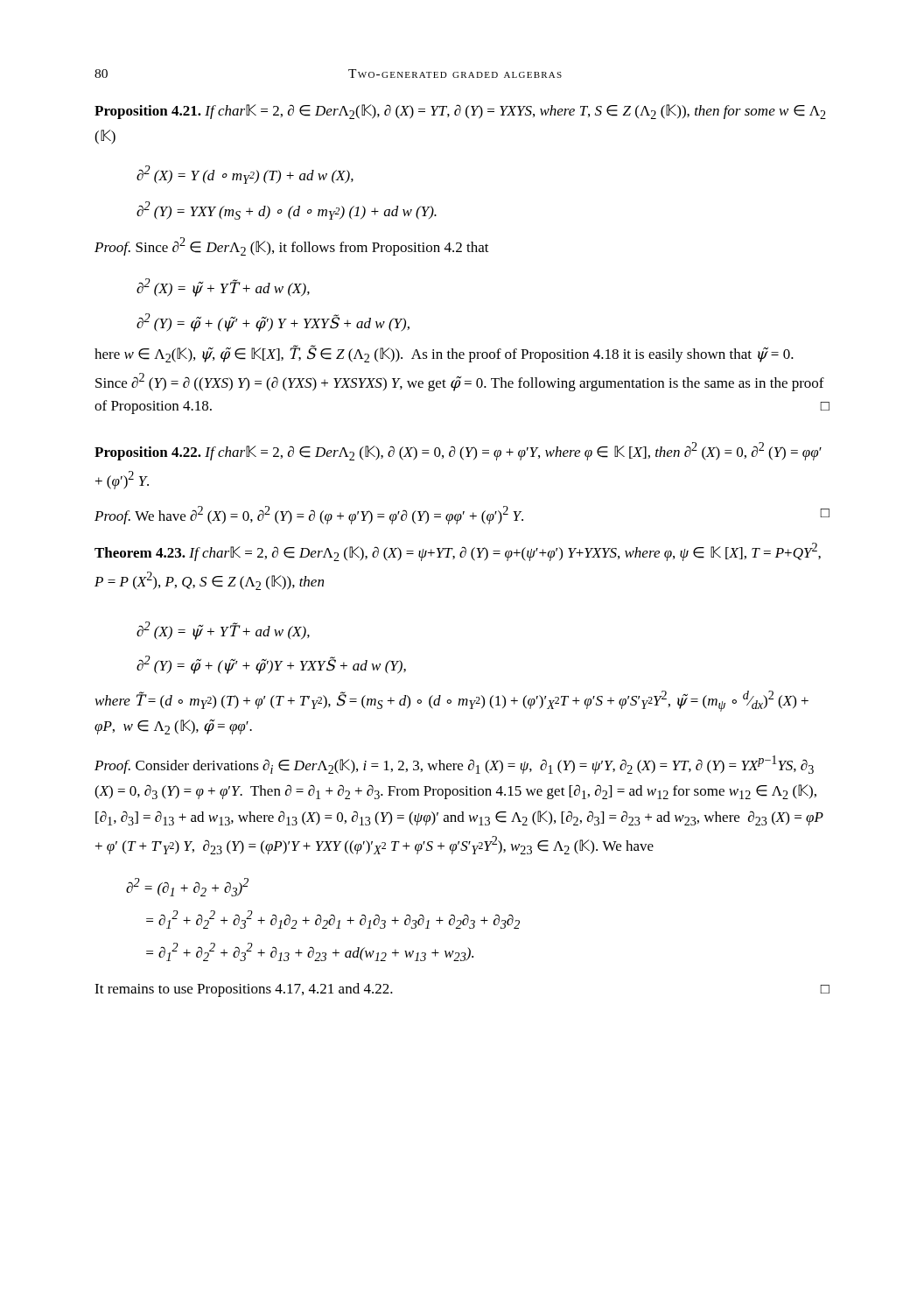Click the passage that begins "It remains to use Propositions"

coord(241,990)
